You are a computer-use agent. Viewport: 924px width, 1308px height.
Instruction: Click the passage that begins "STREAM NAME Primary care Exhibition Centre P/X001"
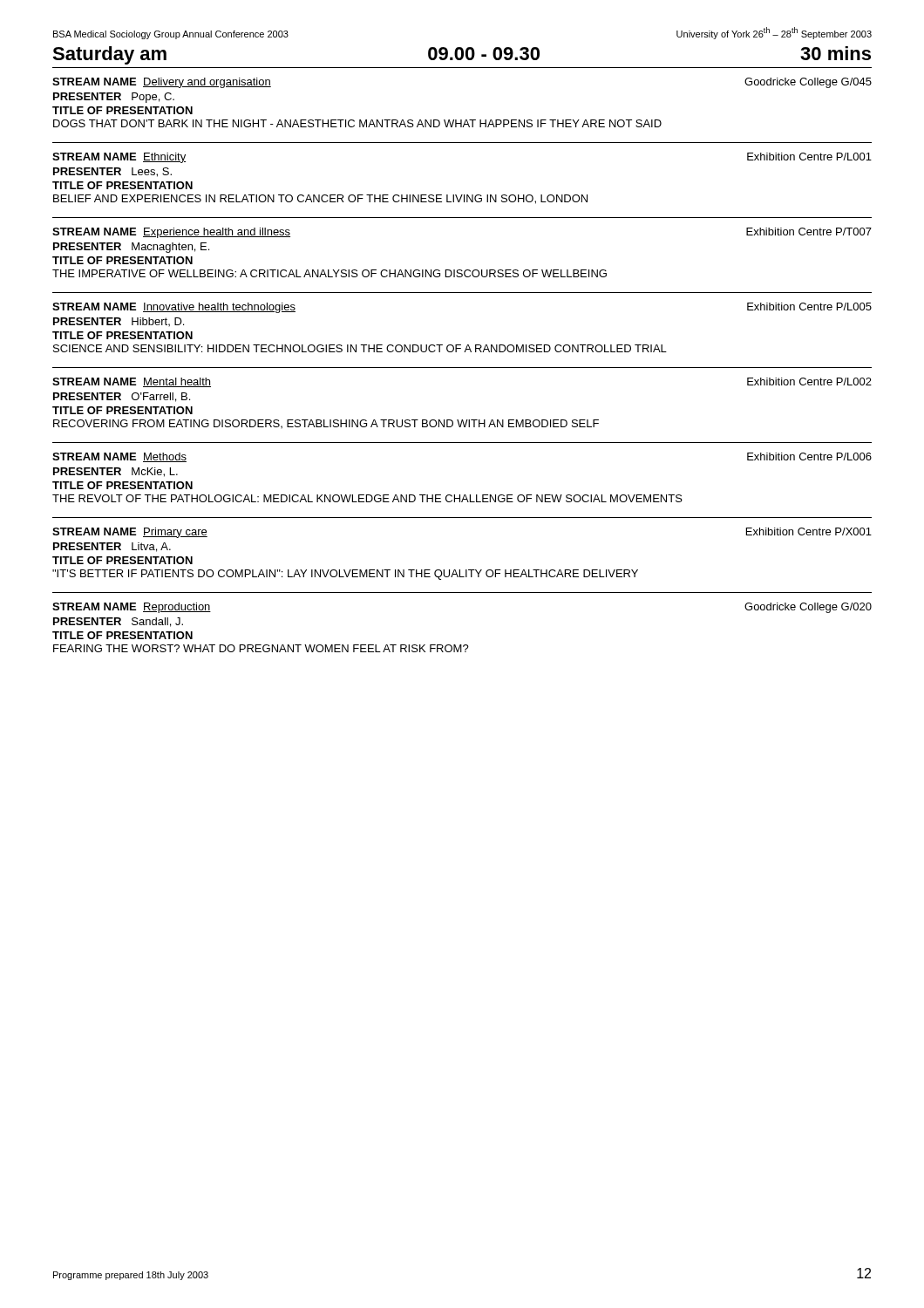pos(133,532)
